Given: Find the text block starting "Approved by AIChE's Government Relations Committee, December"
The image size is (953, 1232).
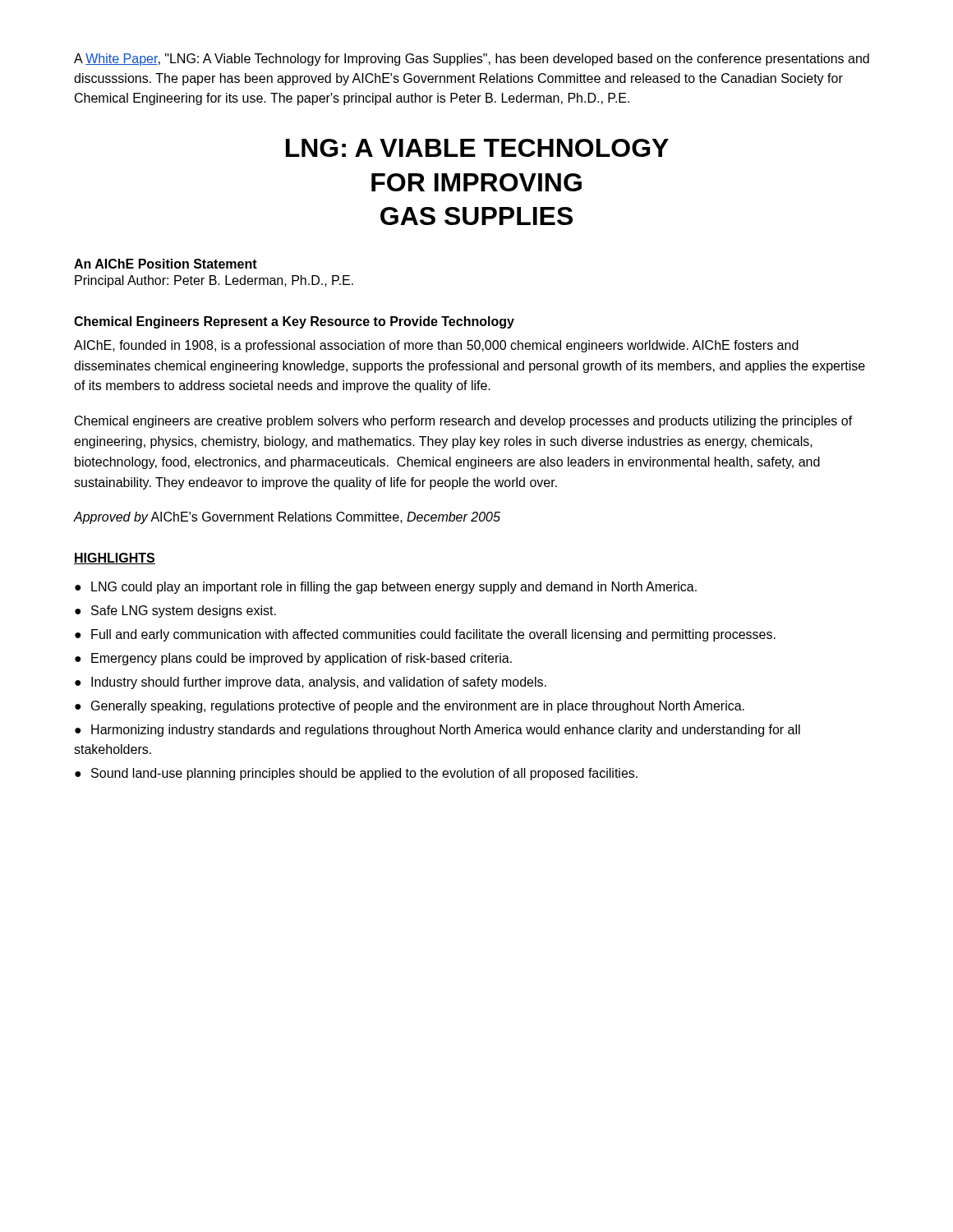Looking at the screenshot, I should [287, 517].
